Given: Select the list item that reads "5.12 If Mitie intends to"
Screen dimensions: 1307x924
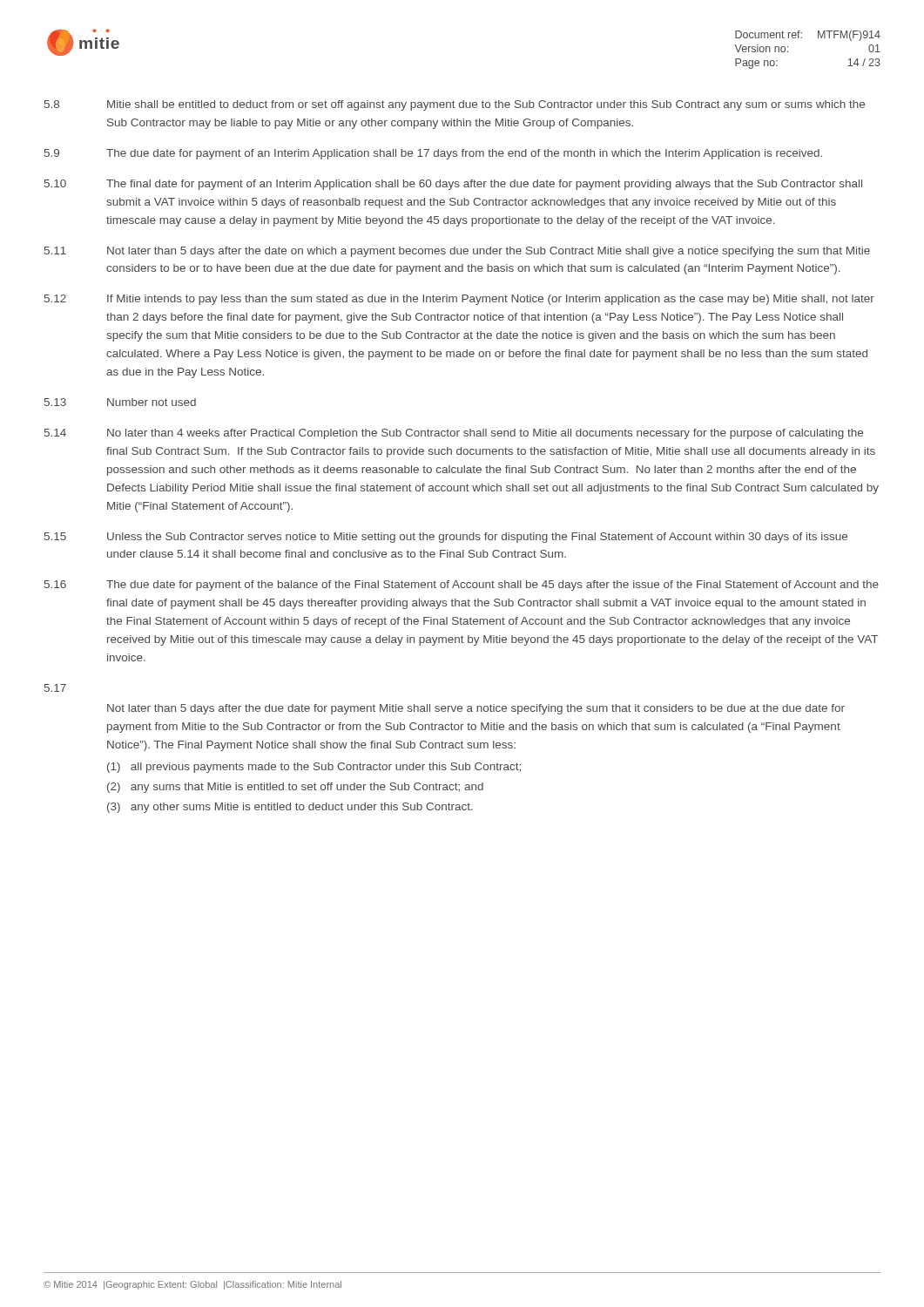Looking at the screenshot, I should point(462,336).
